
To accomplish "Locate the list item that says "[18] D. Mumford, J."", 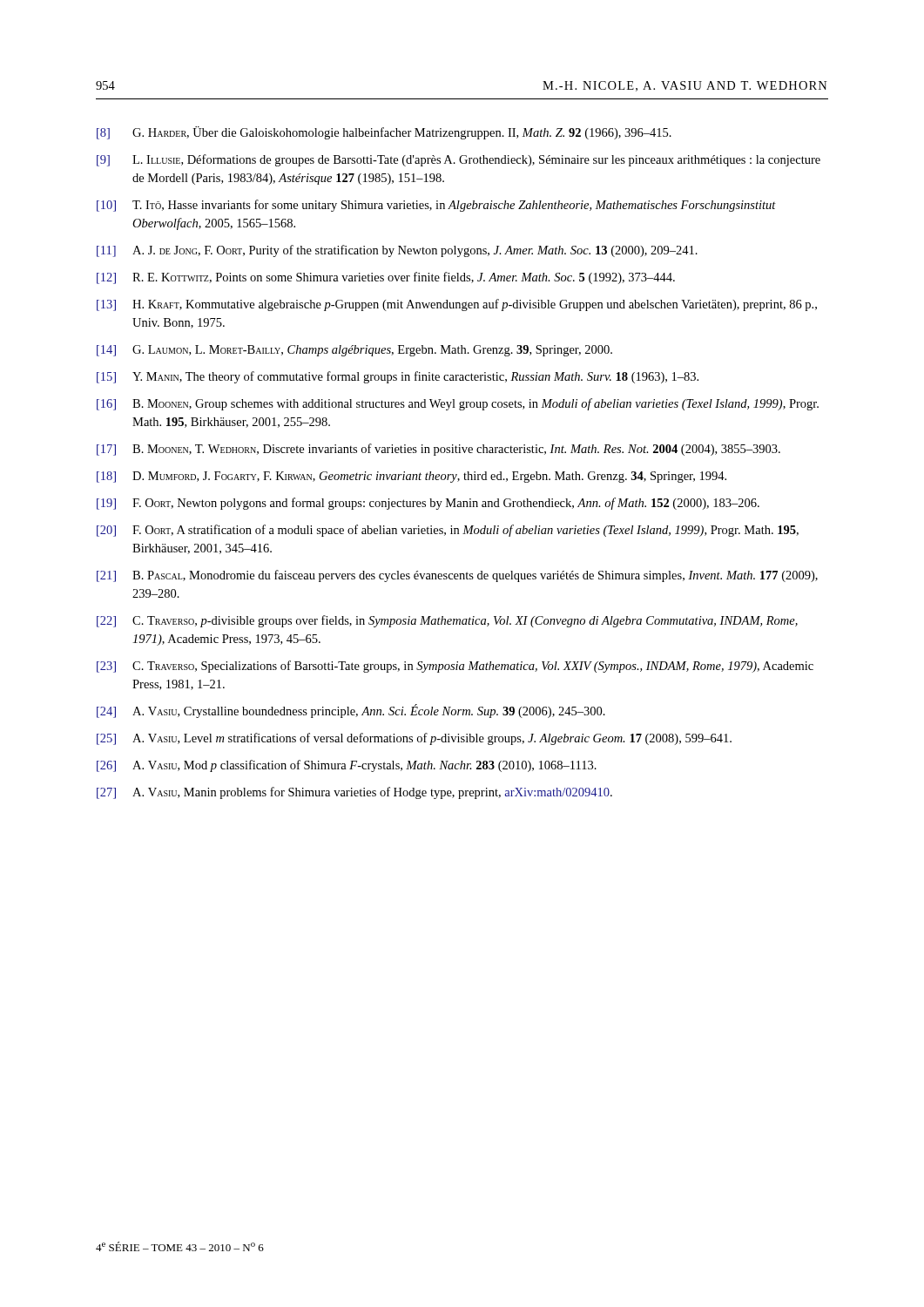I will click(x=462, y=476).
